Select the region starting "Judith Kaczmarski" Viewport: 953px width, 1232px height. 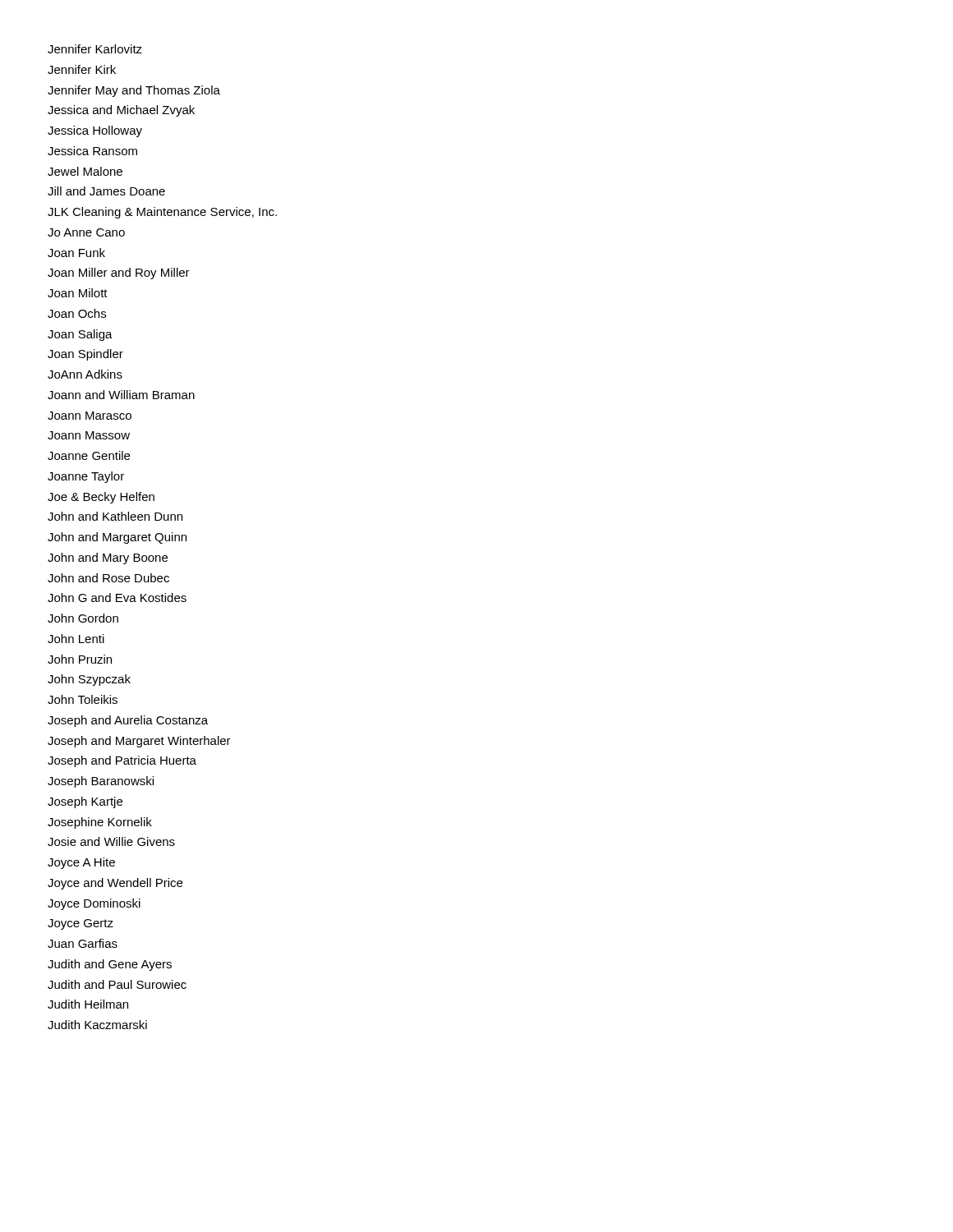tap(98, 1025)
